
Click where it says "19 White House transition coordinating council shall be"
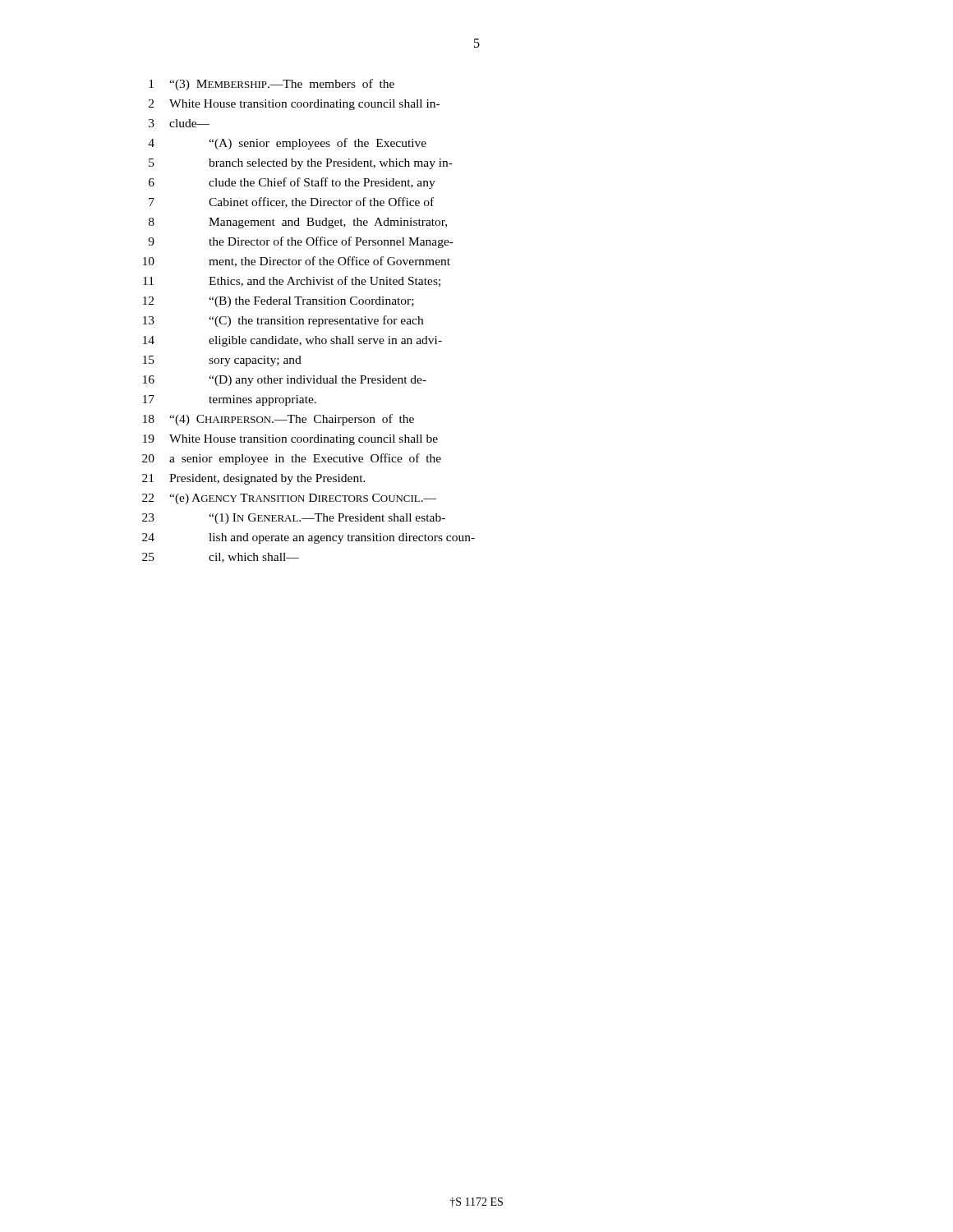(x=290, y=440)
